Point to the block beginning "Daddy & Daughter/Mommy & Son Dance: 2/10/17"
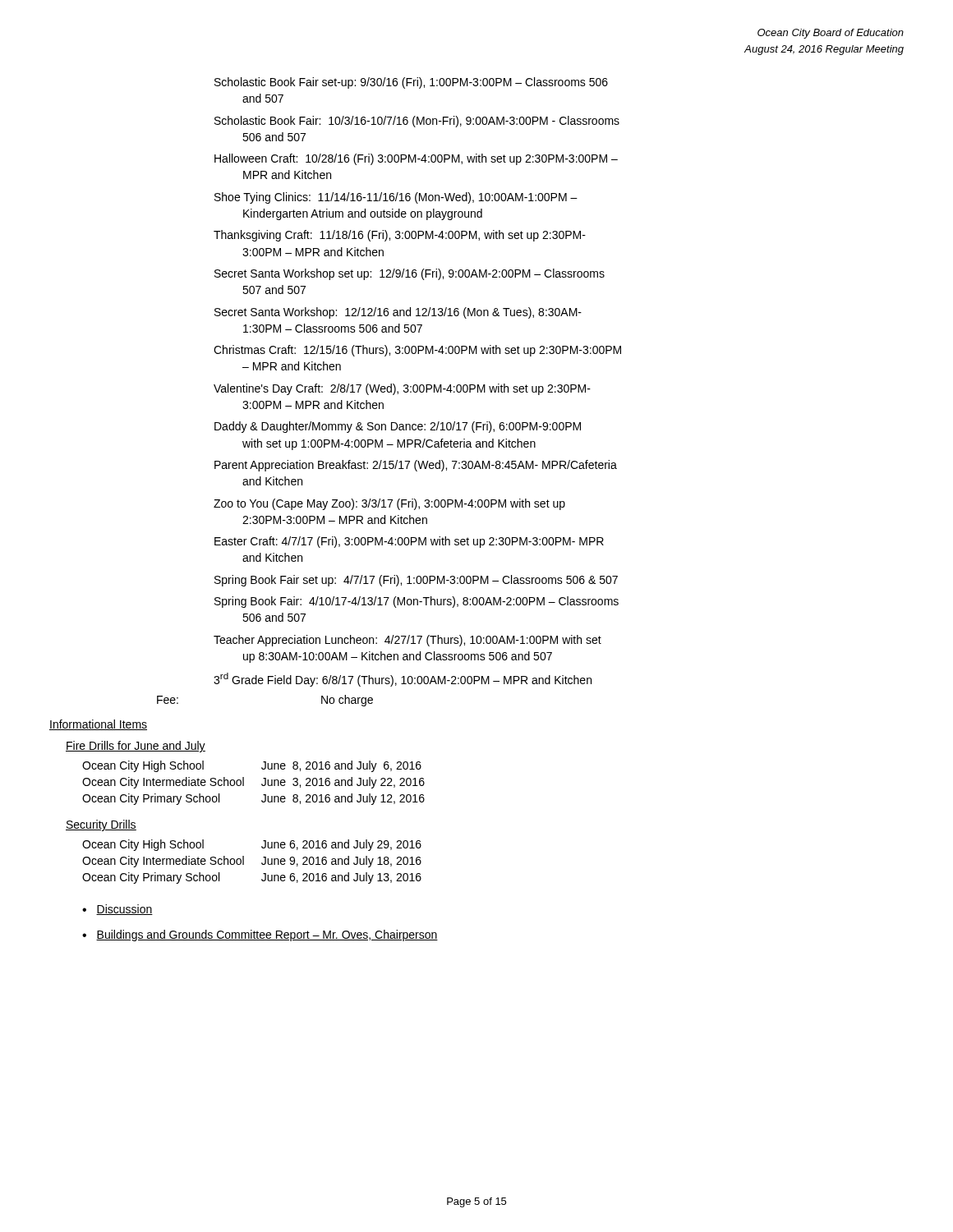 [398, 435]
